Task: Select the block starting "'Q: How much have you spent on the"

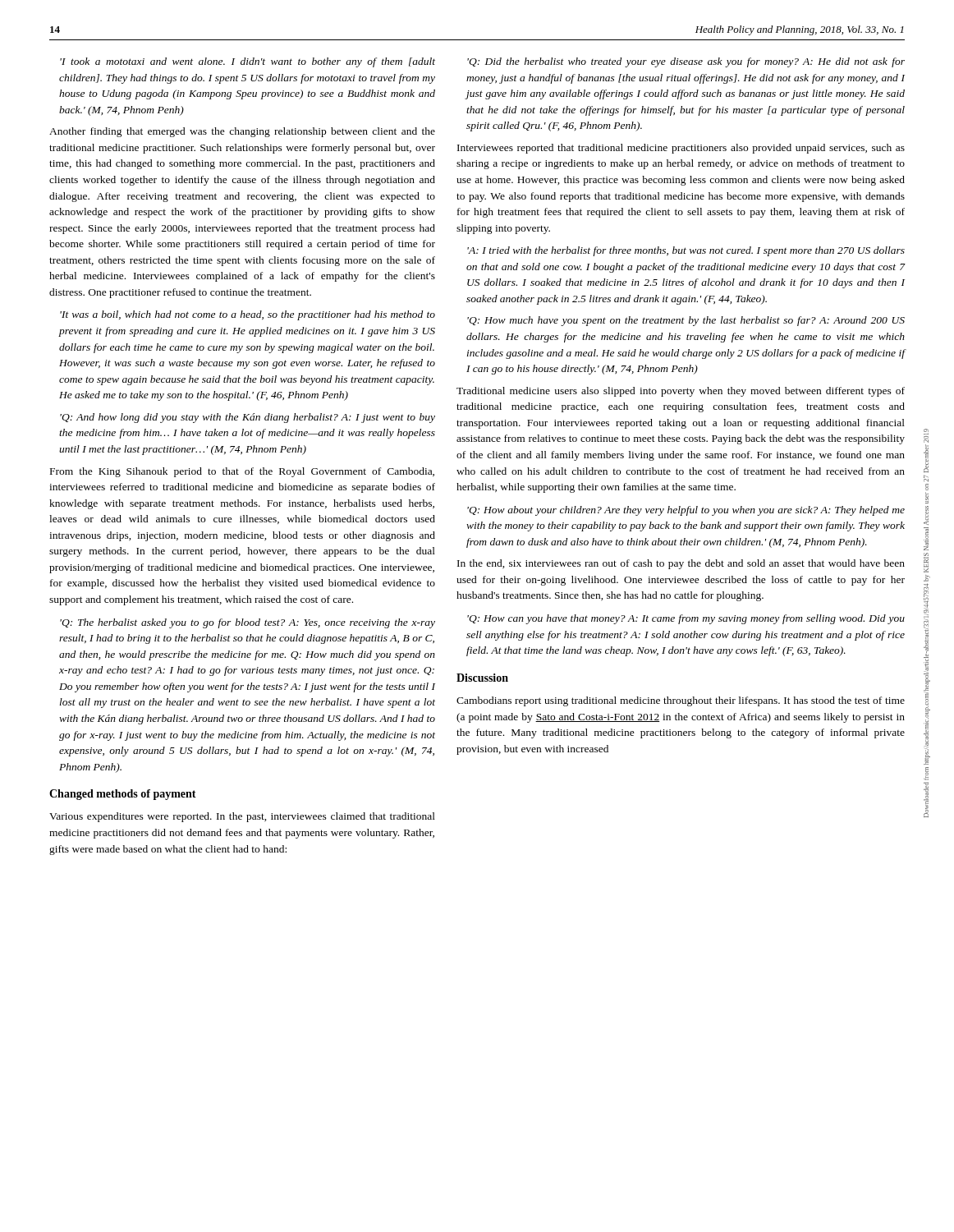Action: tap(686, 345)
